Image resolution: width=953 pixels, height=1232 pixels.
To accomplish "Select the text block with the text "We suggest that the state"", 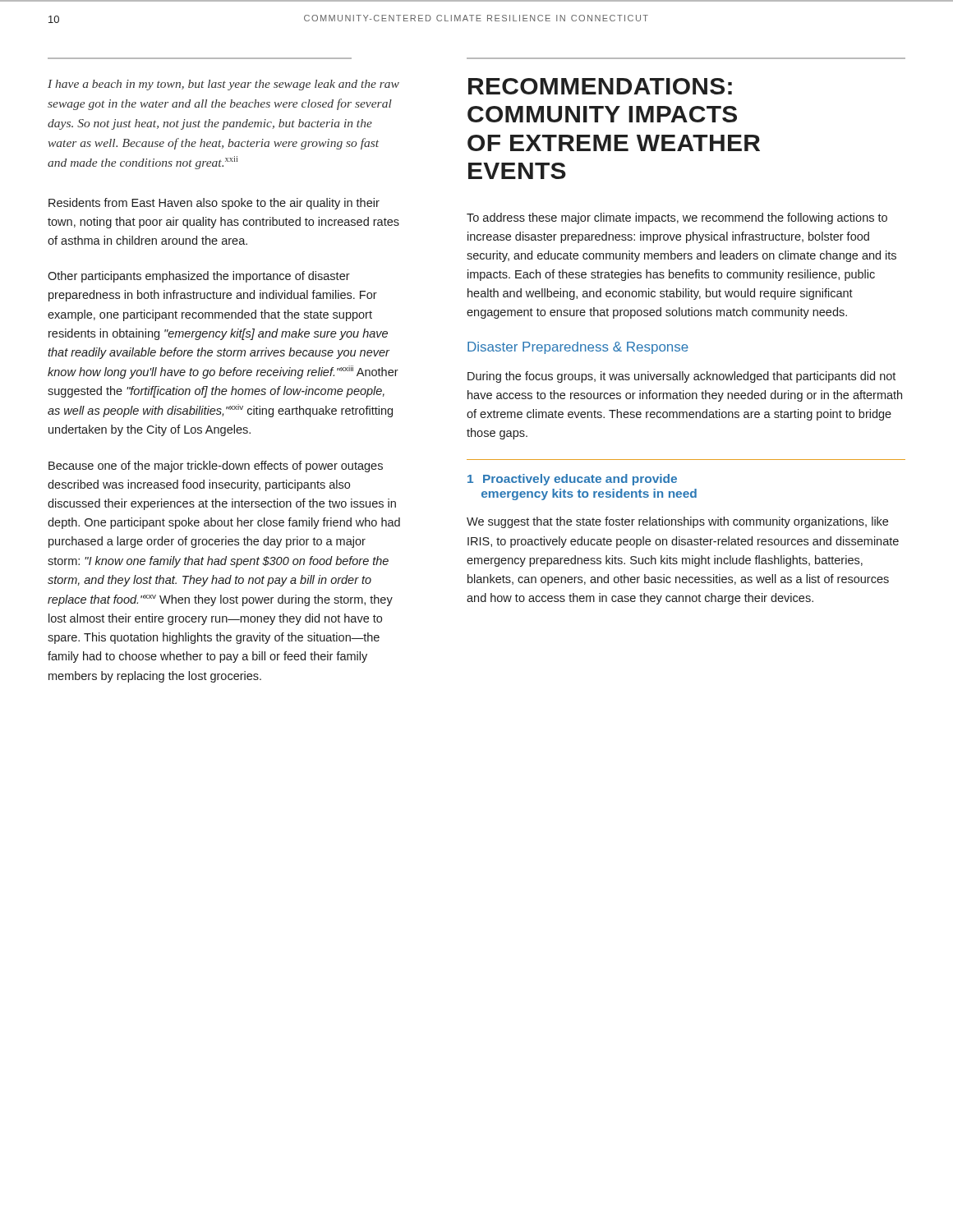I will pos(683,560).
